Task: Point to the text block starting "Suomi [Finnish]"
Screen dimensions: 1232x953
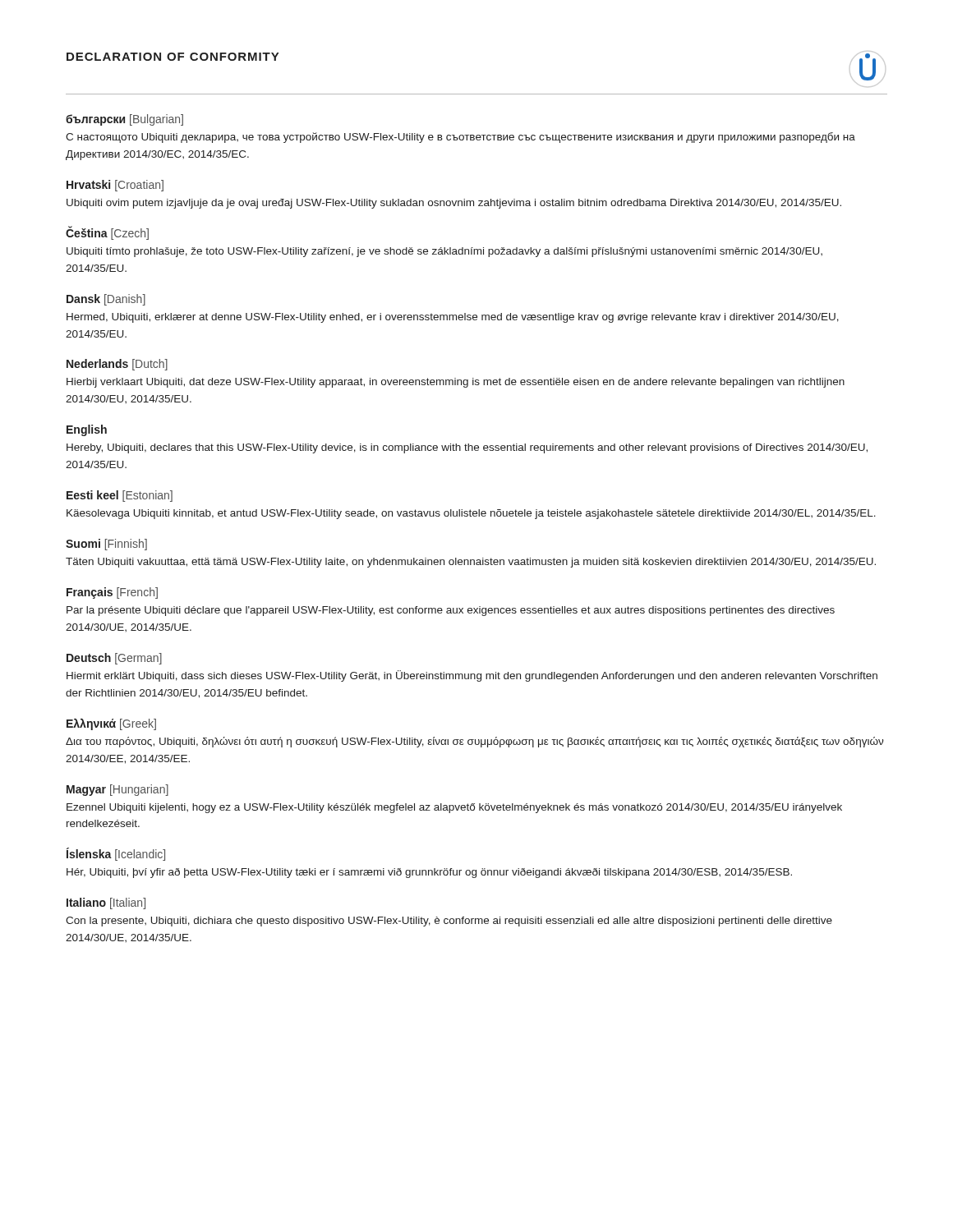Action: point(106,545)
